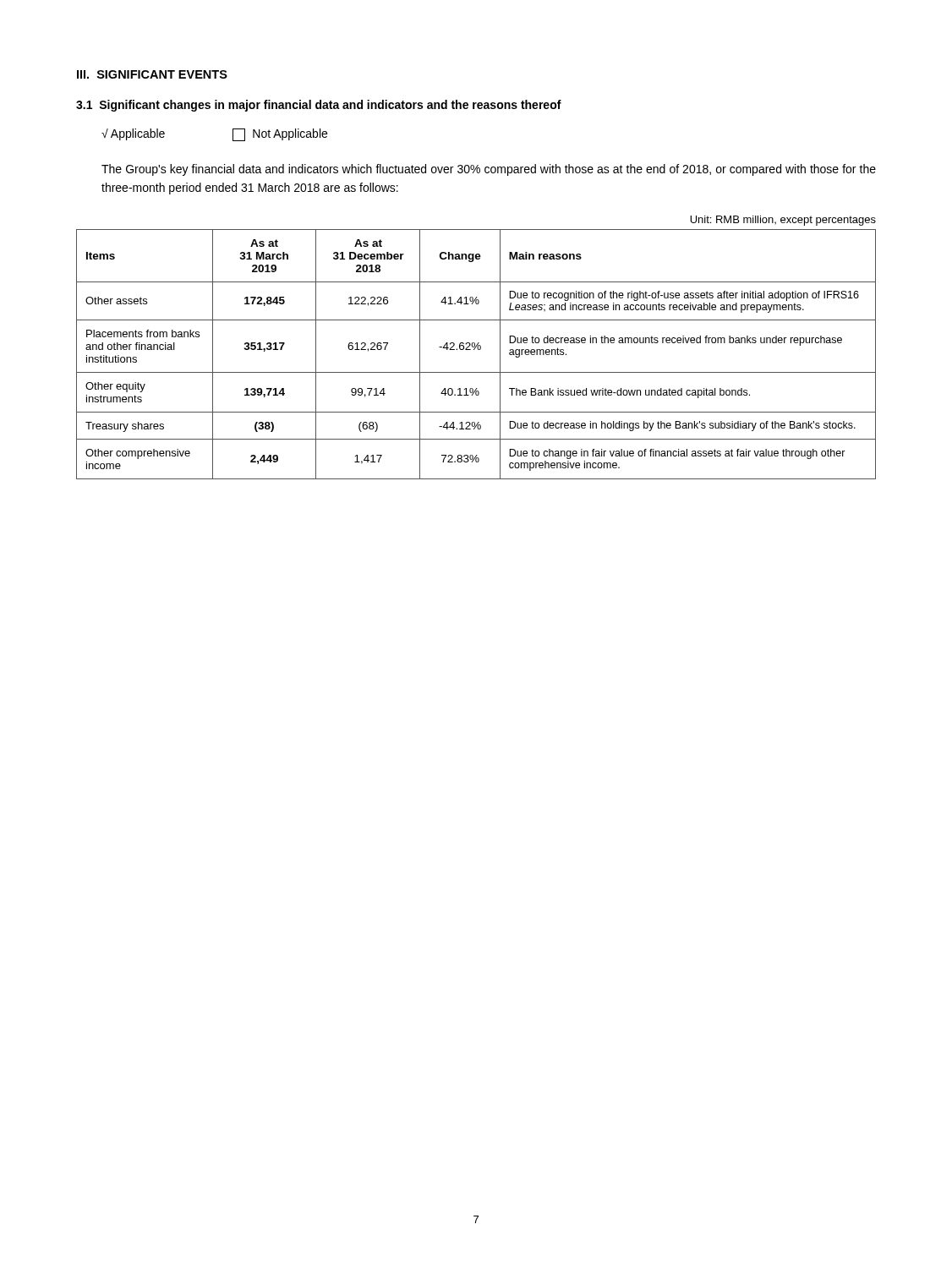This screenshot has height=1268, width=952.
Task: Locate the caption containing "Unit: RMB million, except percentages"
Action: (783, 219)
